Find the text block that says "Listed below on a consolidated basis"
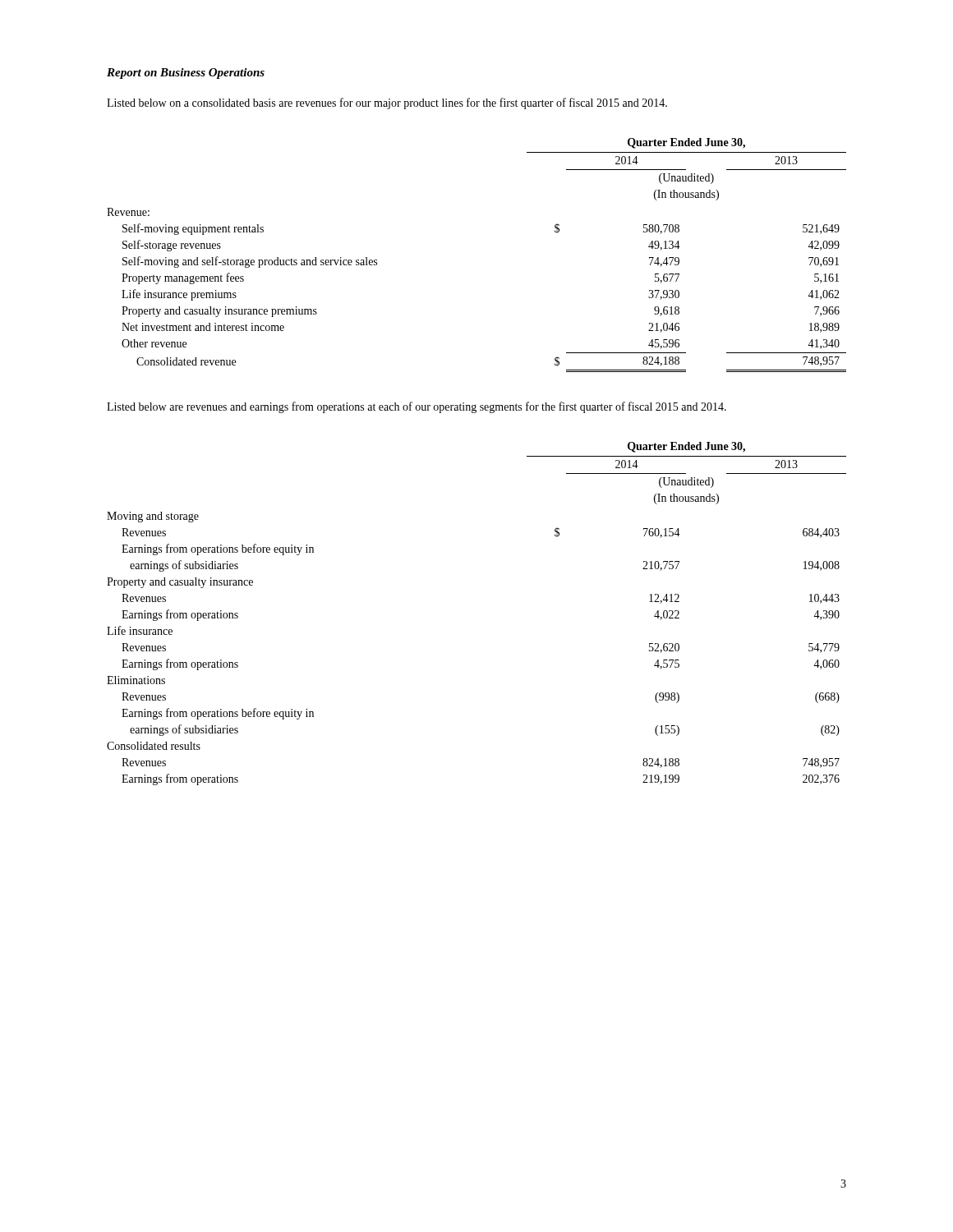The image size is (953, 1232). point(387,103)
